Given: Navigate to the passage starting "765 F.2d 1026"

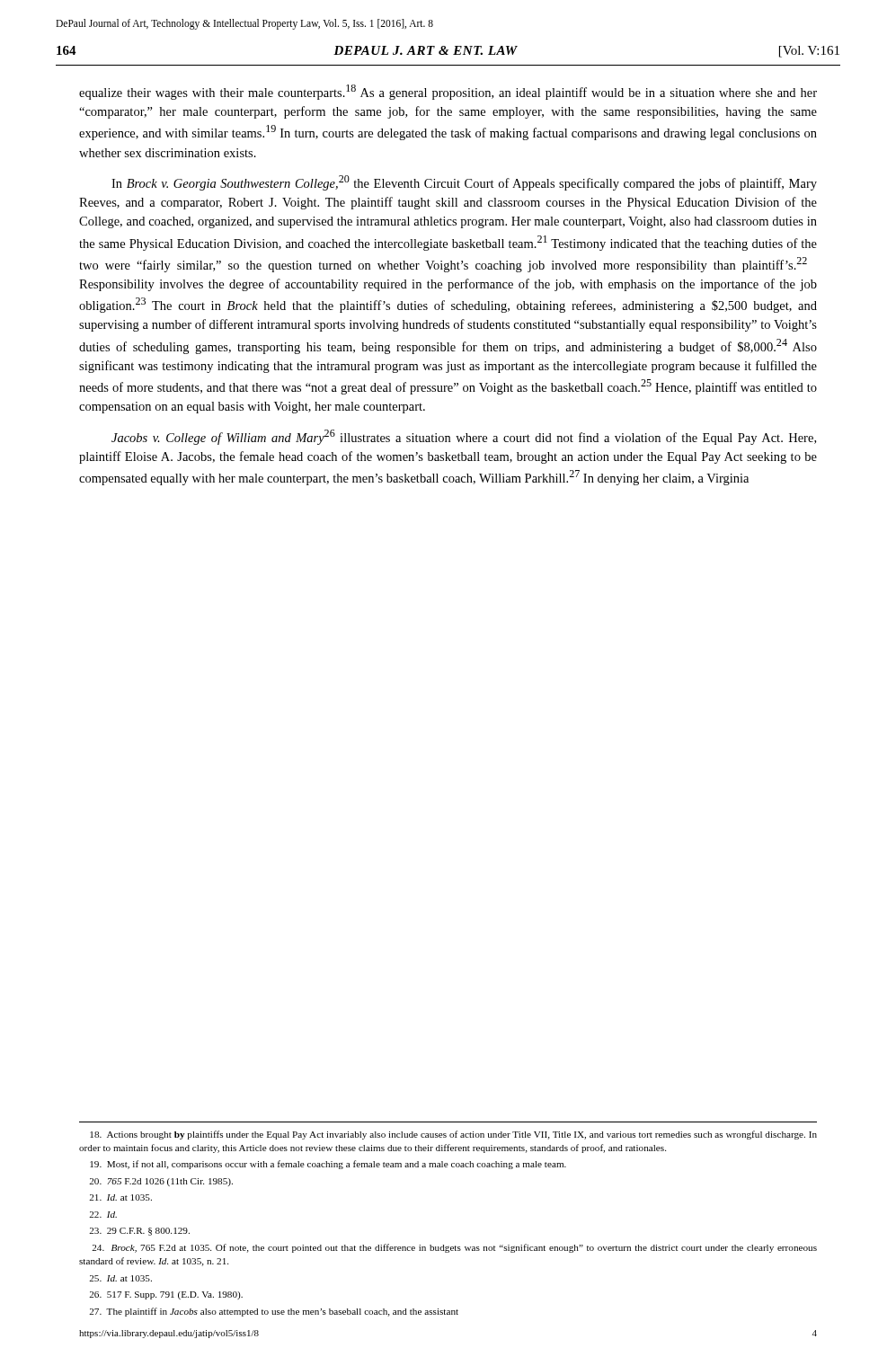Looking at the screenshot, I should click(156, 1181).
